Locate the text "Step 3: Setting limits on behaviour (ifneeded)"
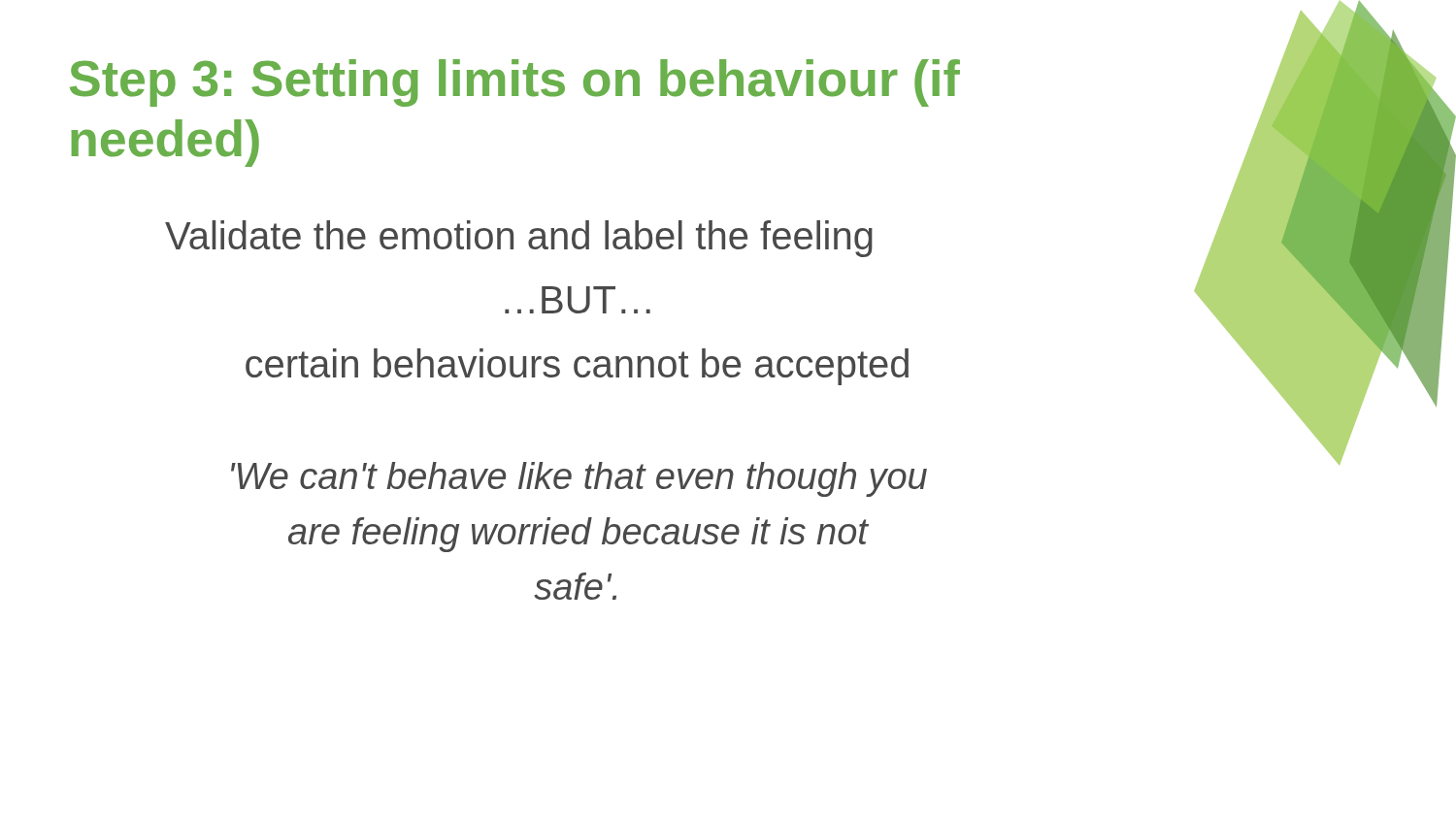The height and width of the screenshot is (819, 1456). pyautogui.click(x=514, y=109)
